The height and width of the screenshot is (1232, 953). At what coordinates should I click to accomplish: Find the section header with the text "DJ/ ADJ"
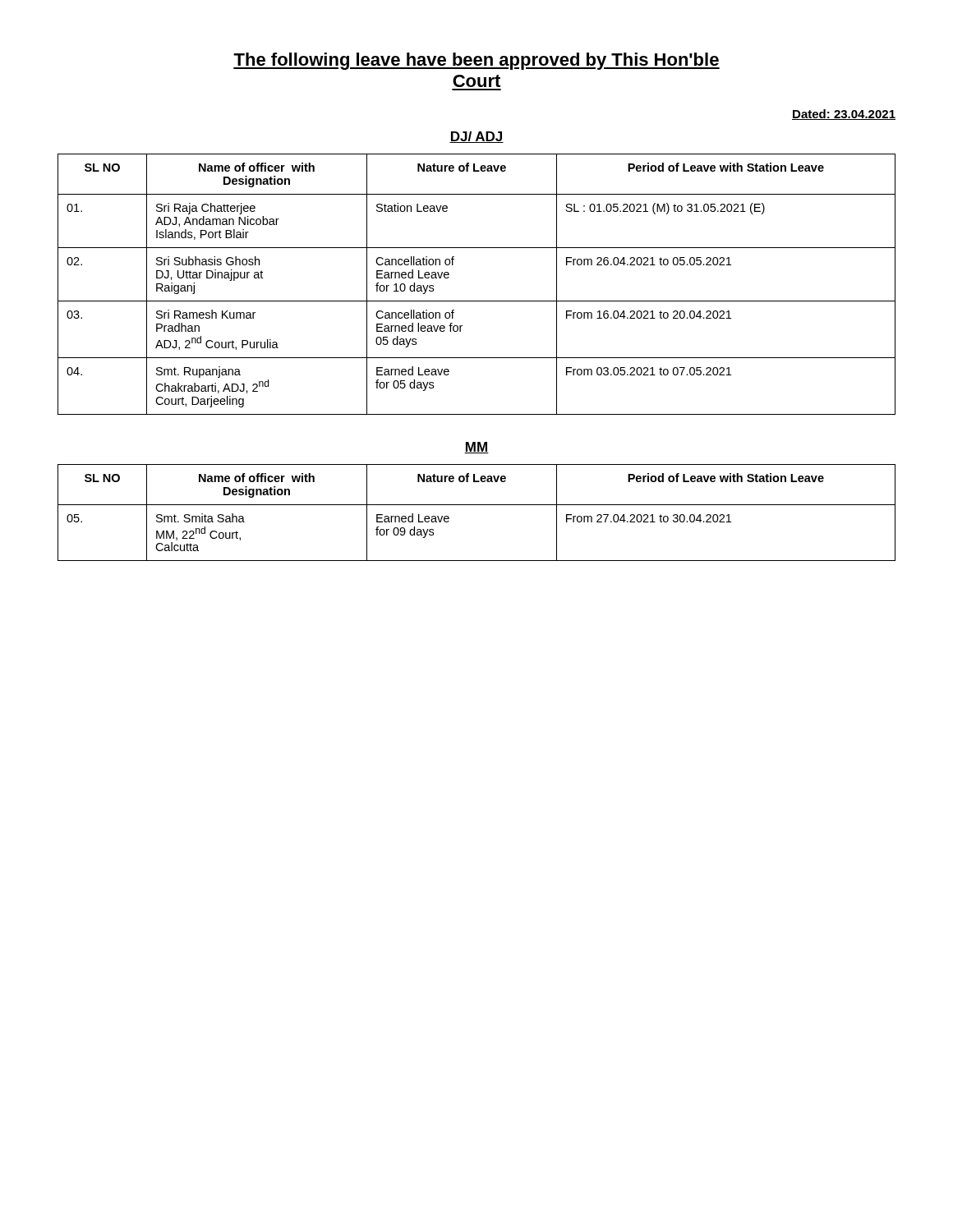tap(476, 137)
